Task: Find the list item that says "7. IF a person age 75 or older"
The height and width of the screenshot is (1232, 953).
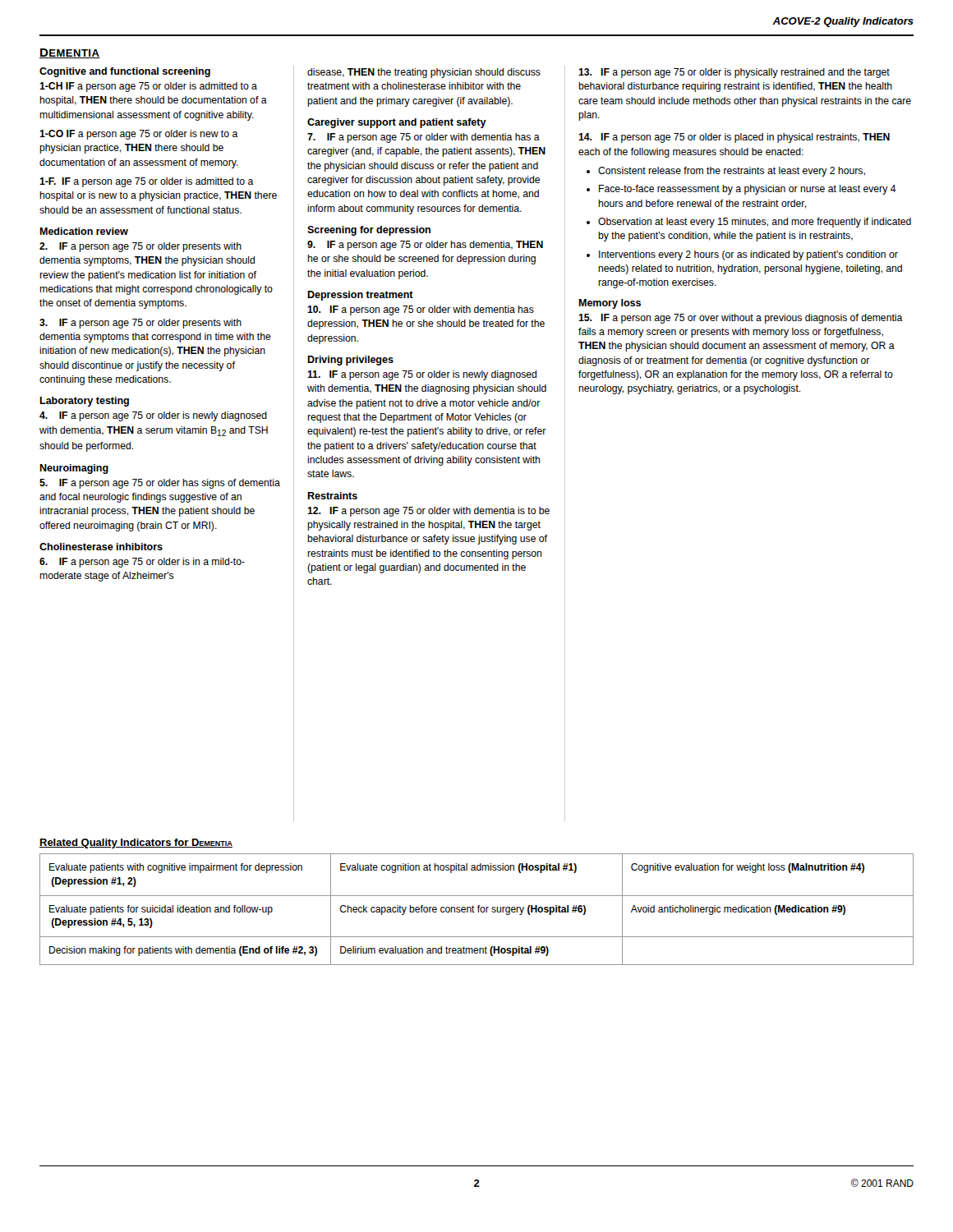Action: pos(429,173)
